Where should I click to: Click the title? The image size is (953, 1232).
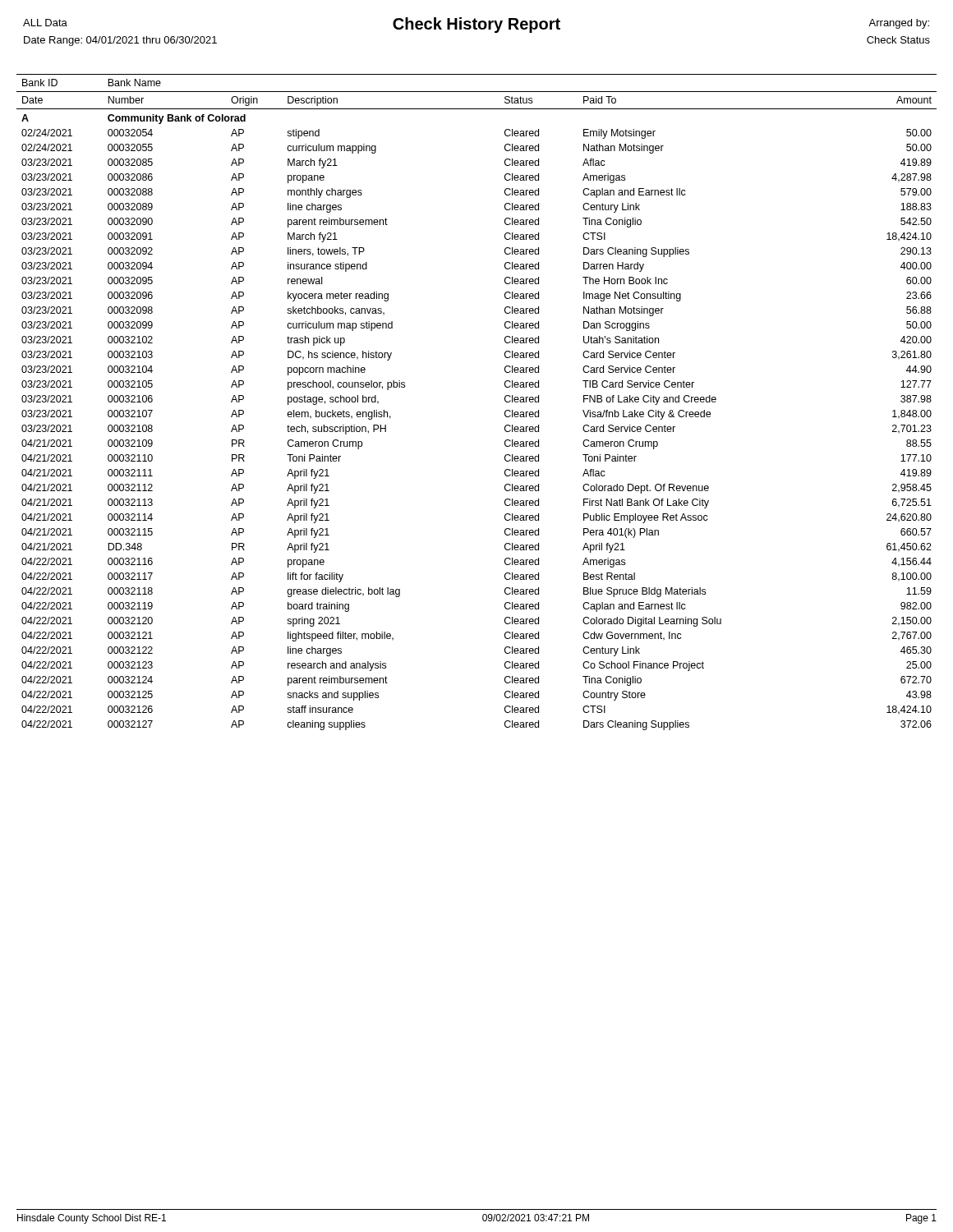476,24
